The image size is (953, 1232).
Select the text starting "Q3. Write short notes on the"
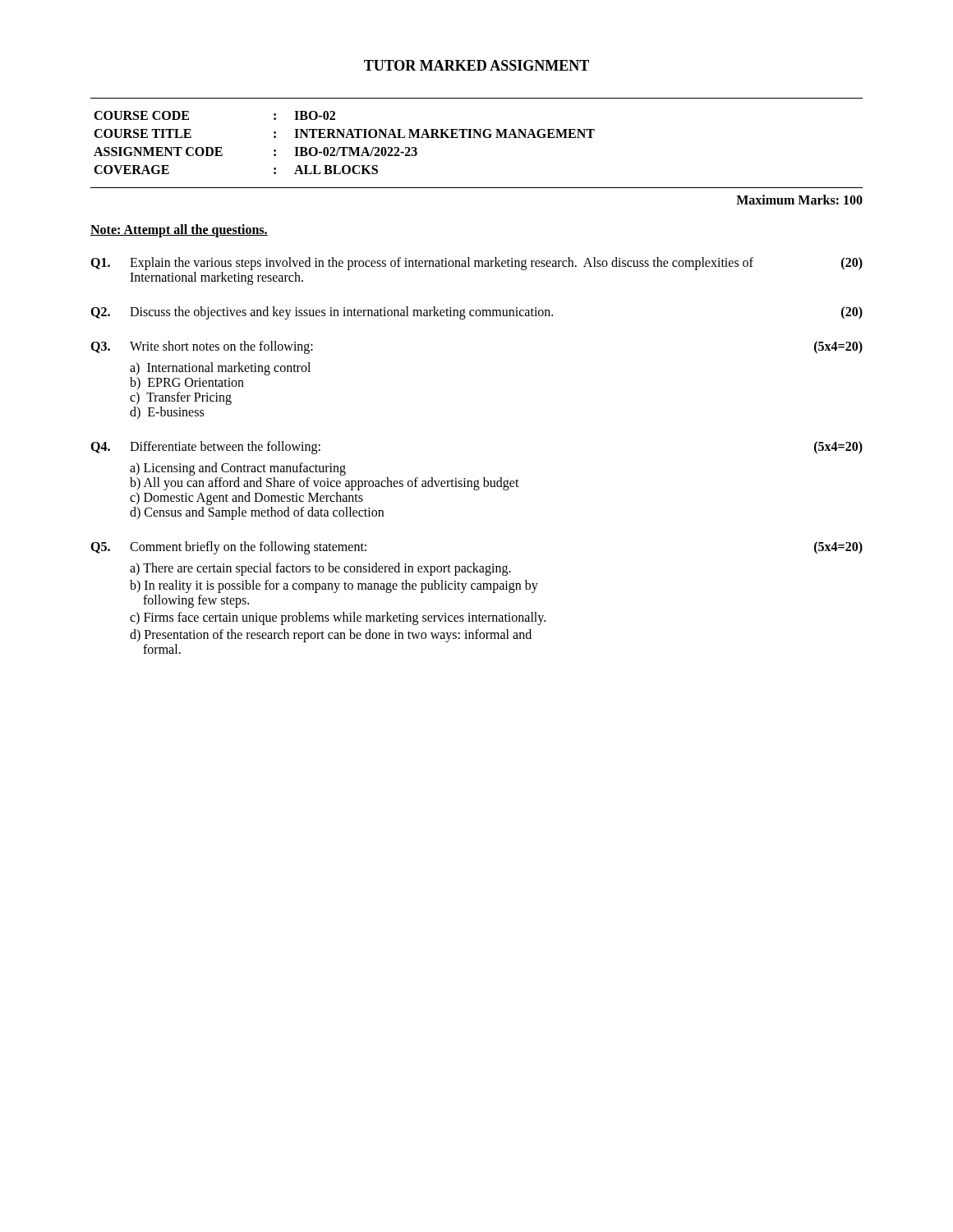click(x=217, y=347)
